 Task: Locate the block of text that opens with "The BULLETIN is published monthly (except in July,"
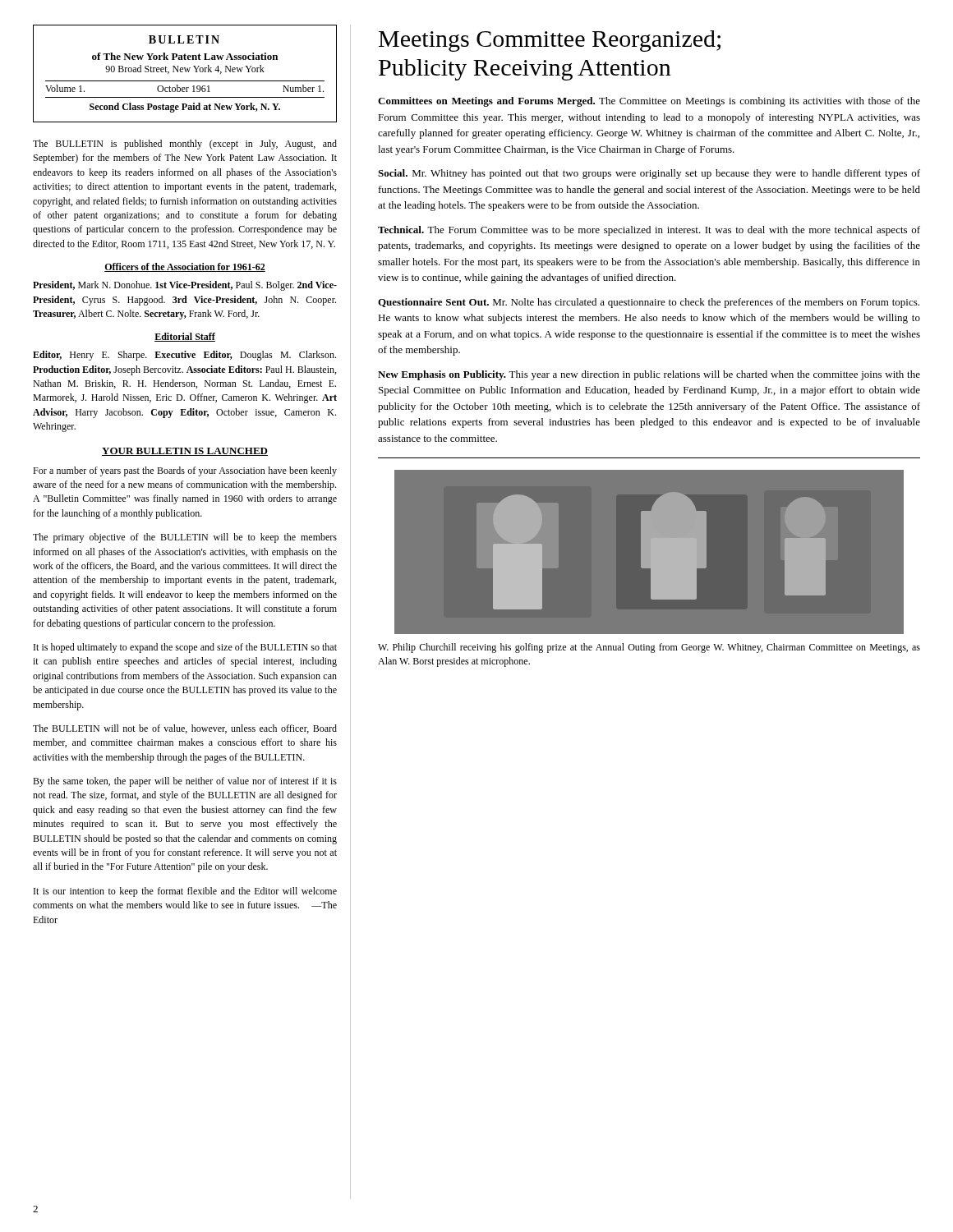pyautogui.click(x=185, y=194)
